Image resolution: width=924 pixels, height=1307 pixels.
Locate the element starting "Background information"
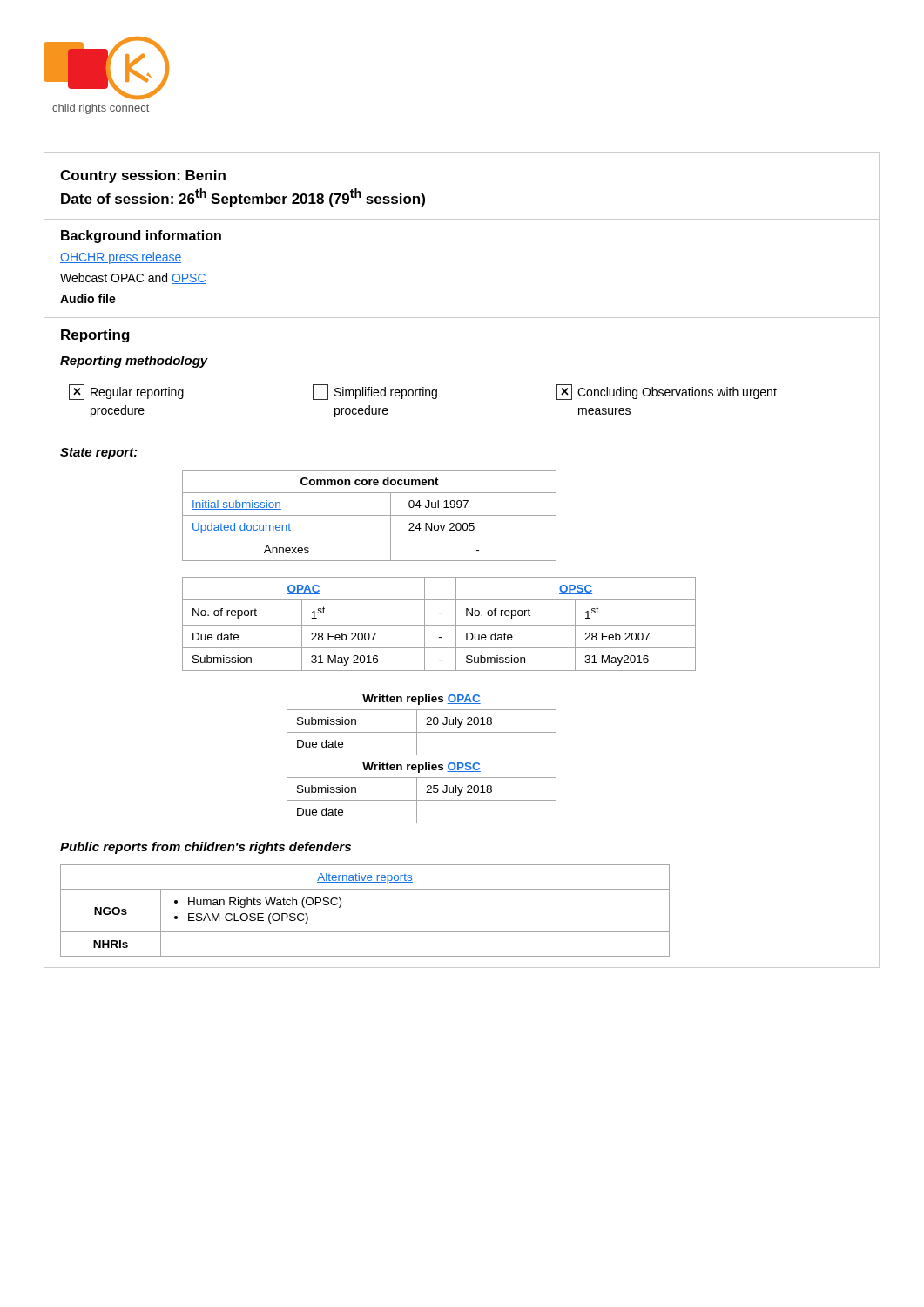click(141, 236)
